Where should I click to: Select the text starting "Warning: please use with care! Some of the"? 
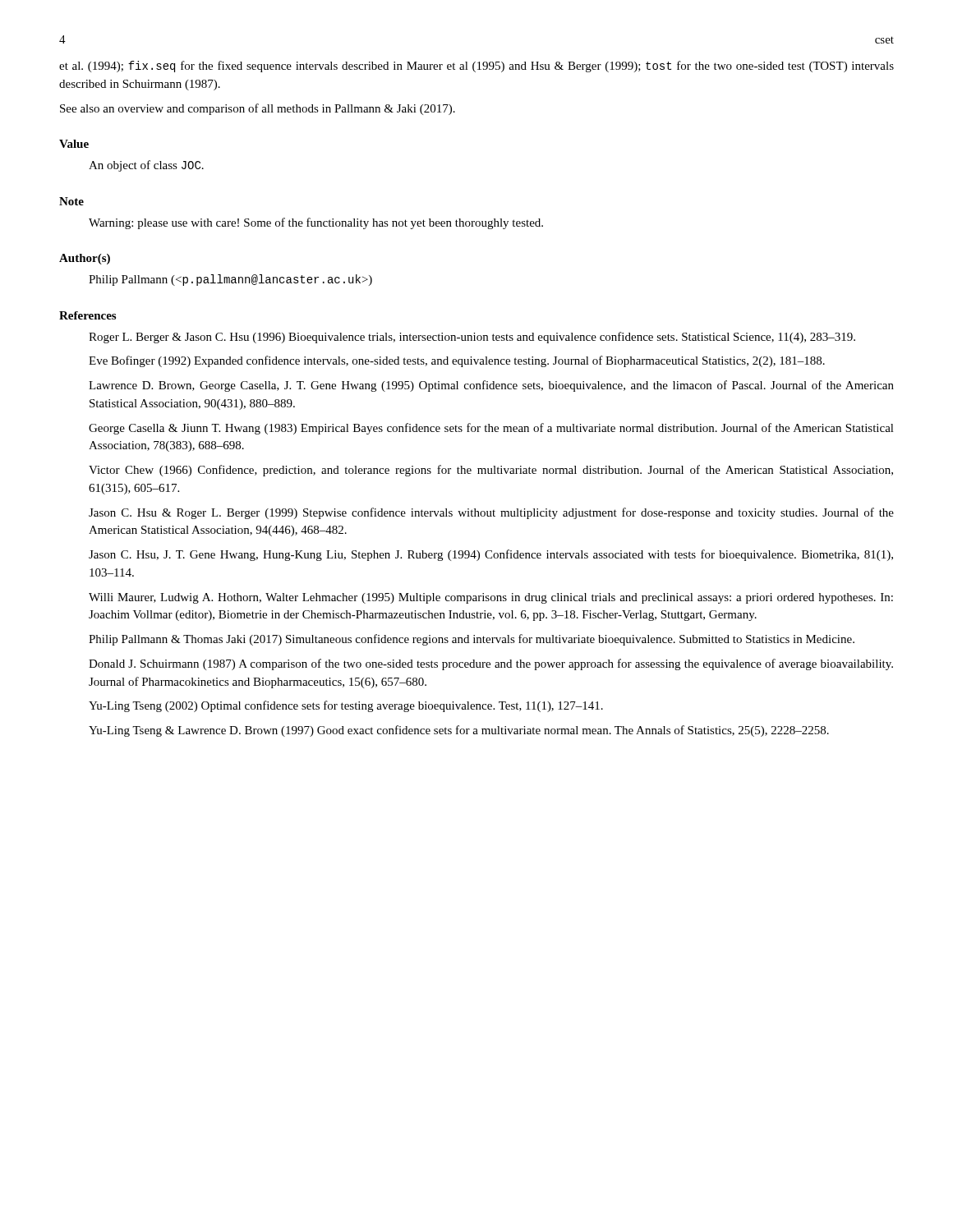[316, 222]
